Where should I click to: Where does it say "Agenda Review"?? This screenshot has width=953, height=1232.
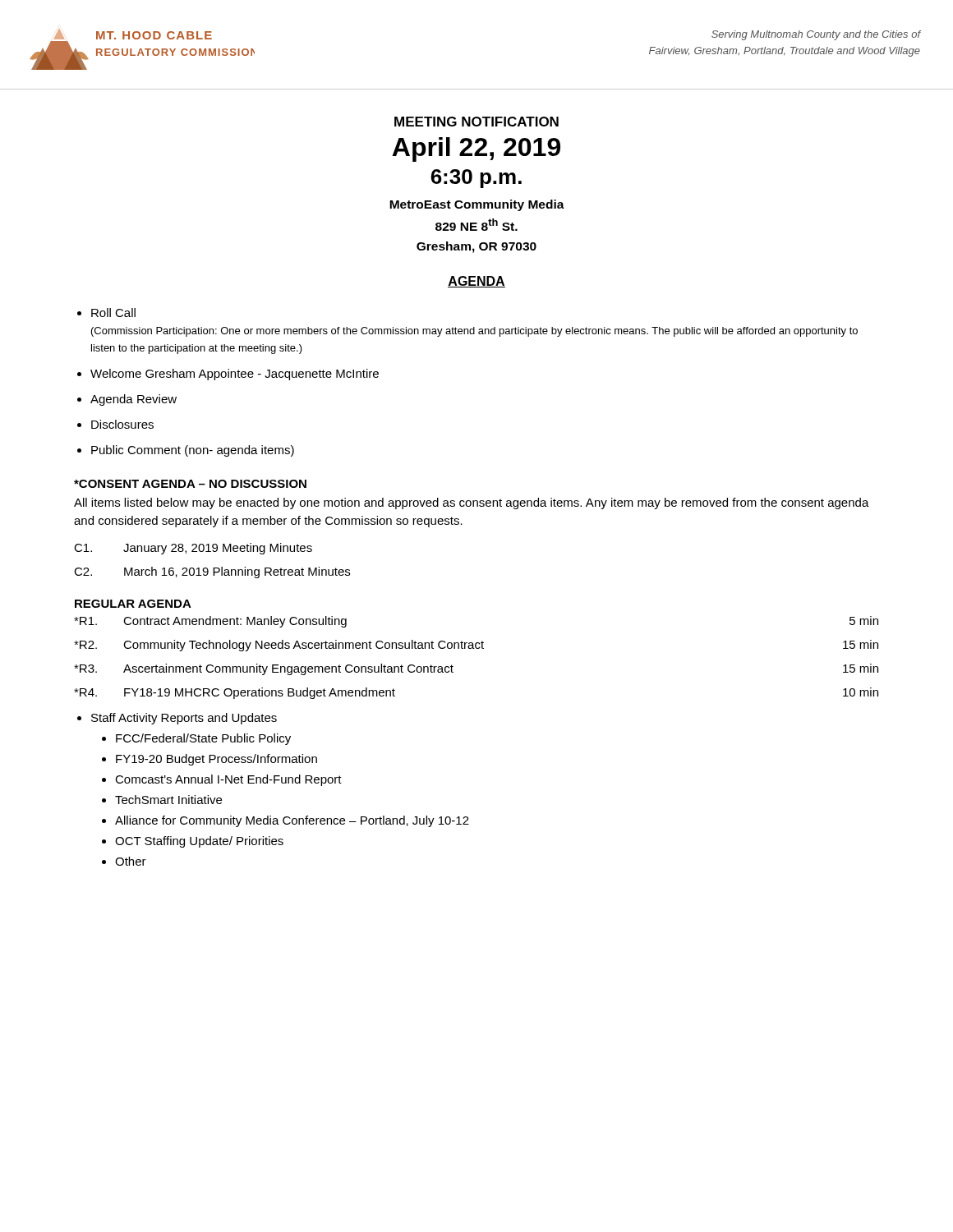pos(134,400)
